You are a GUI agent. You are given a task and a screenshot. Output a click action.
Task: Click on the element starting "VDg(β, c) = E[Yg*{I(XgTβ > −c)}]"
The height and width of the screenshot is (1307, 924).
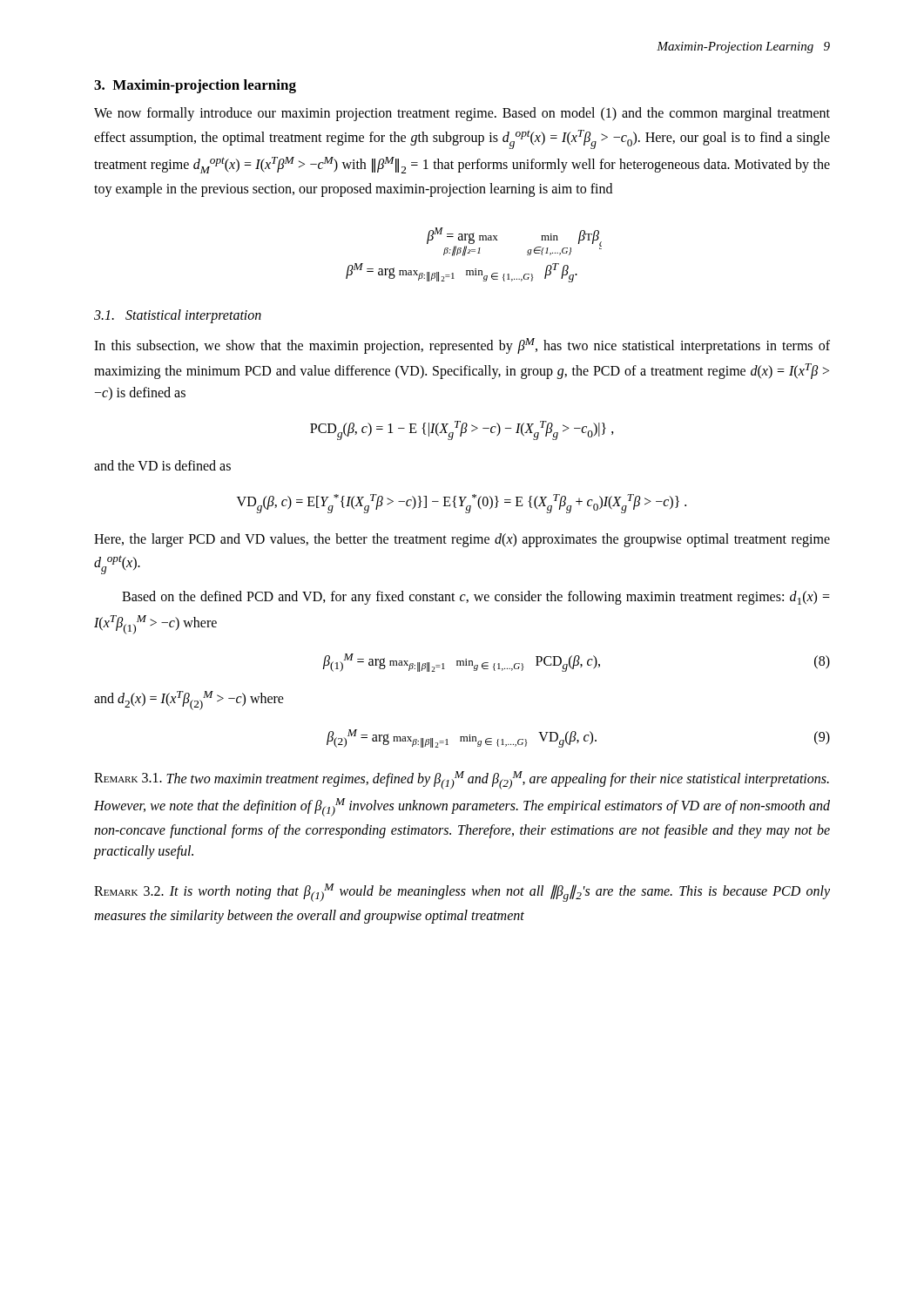point(462,503)
